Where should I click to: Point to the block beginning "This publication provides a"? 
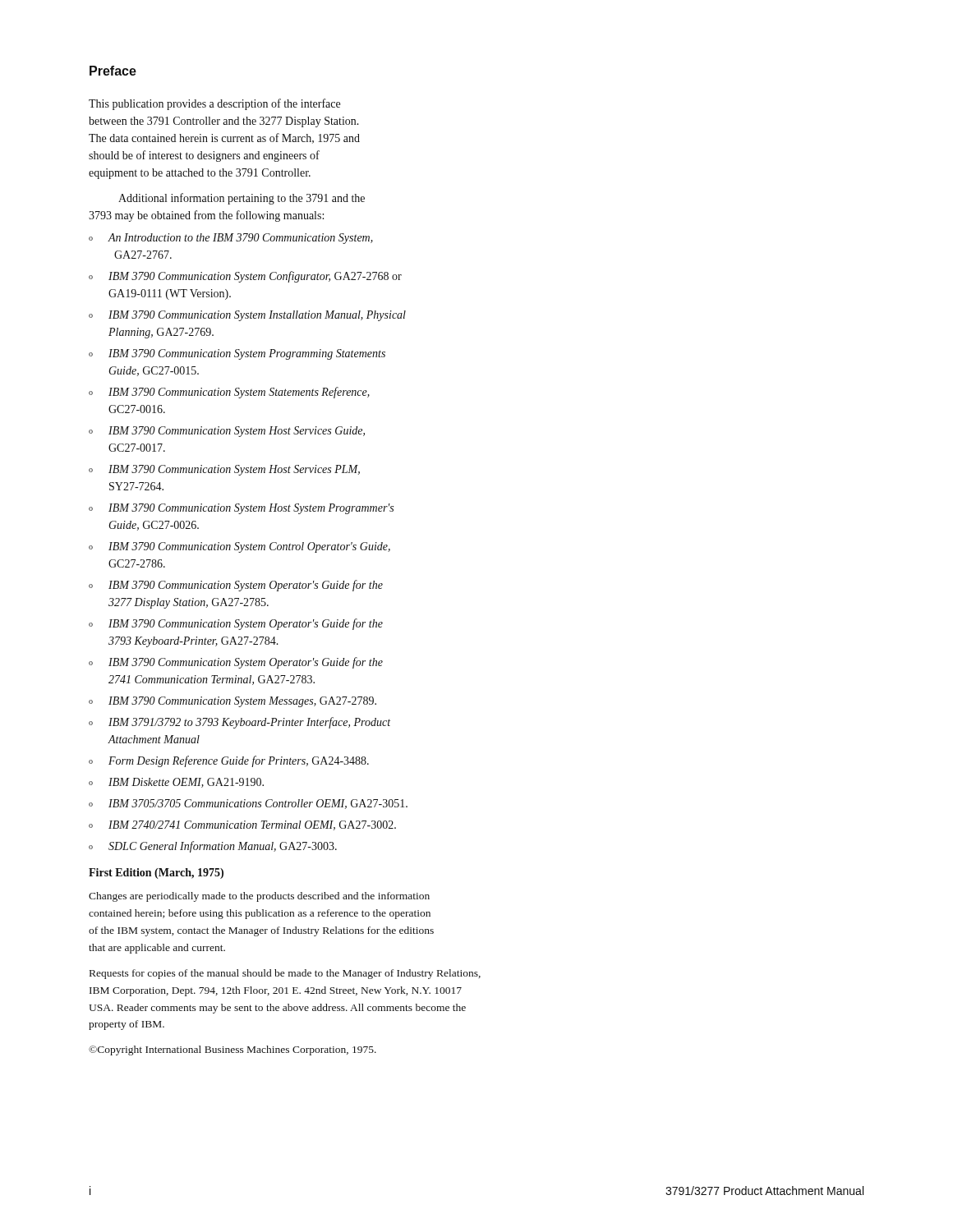pyautogui.click(x=224, y=138)
